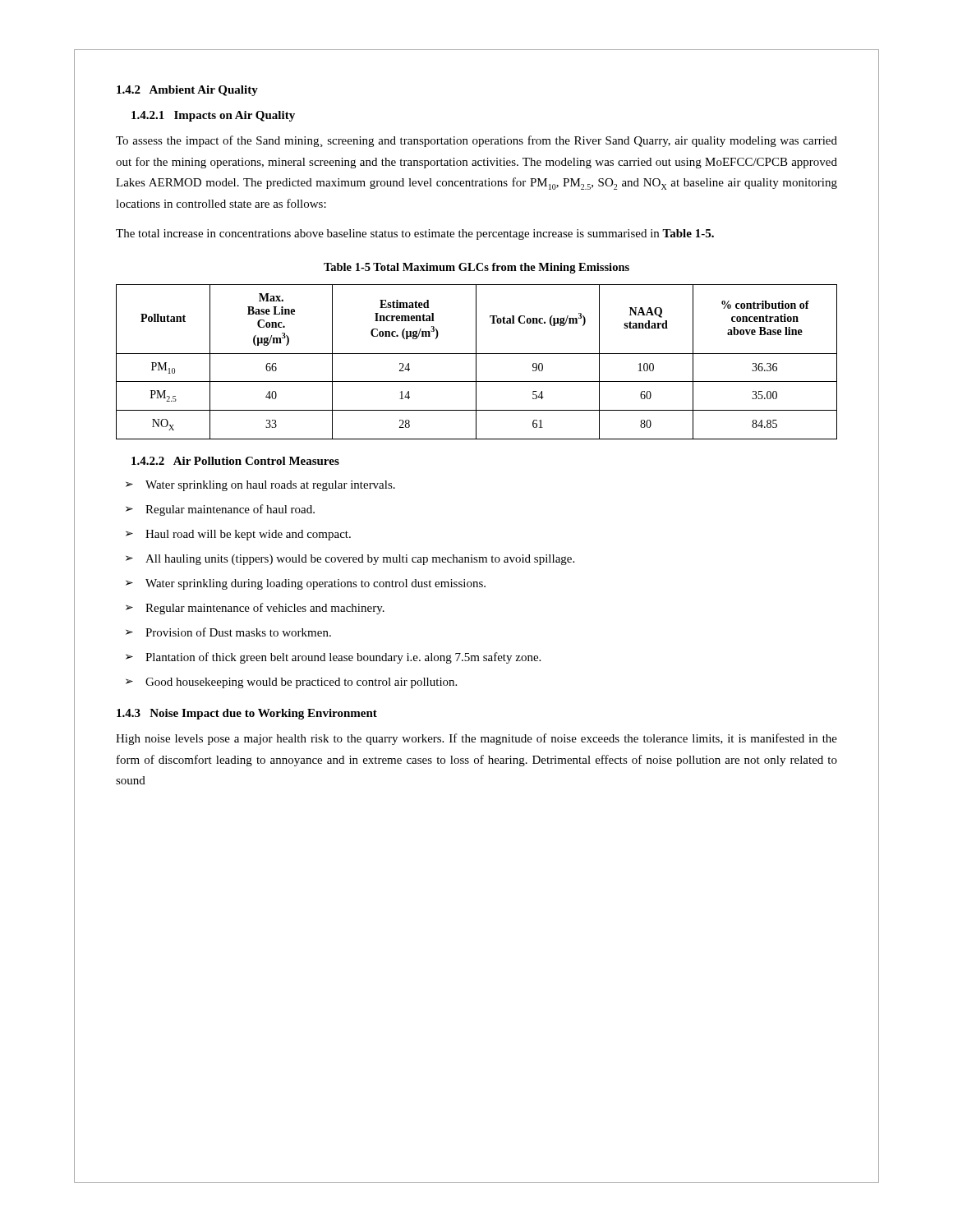The height and width of the screenshot is (1232, 953).
Task: Click on the list item containing "➢ Regular maintenance of vehicles and machinery."
Action: tap(255, 609)
